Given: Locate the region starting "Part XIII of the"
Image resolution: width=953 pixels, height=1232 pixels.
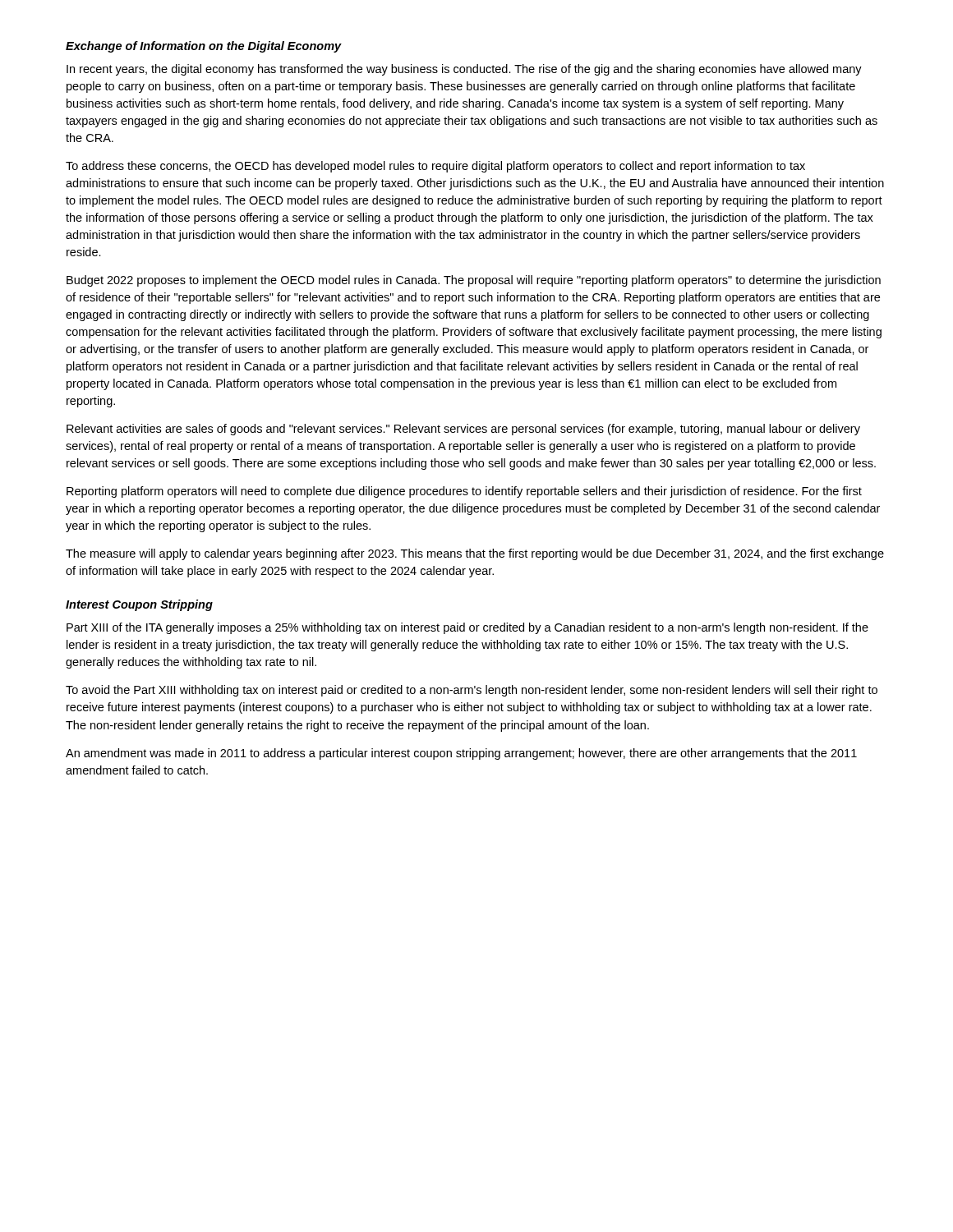Looking at the screenshot, I should point(467,645).
